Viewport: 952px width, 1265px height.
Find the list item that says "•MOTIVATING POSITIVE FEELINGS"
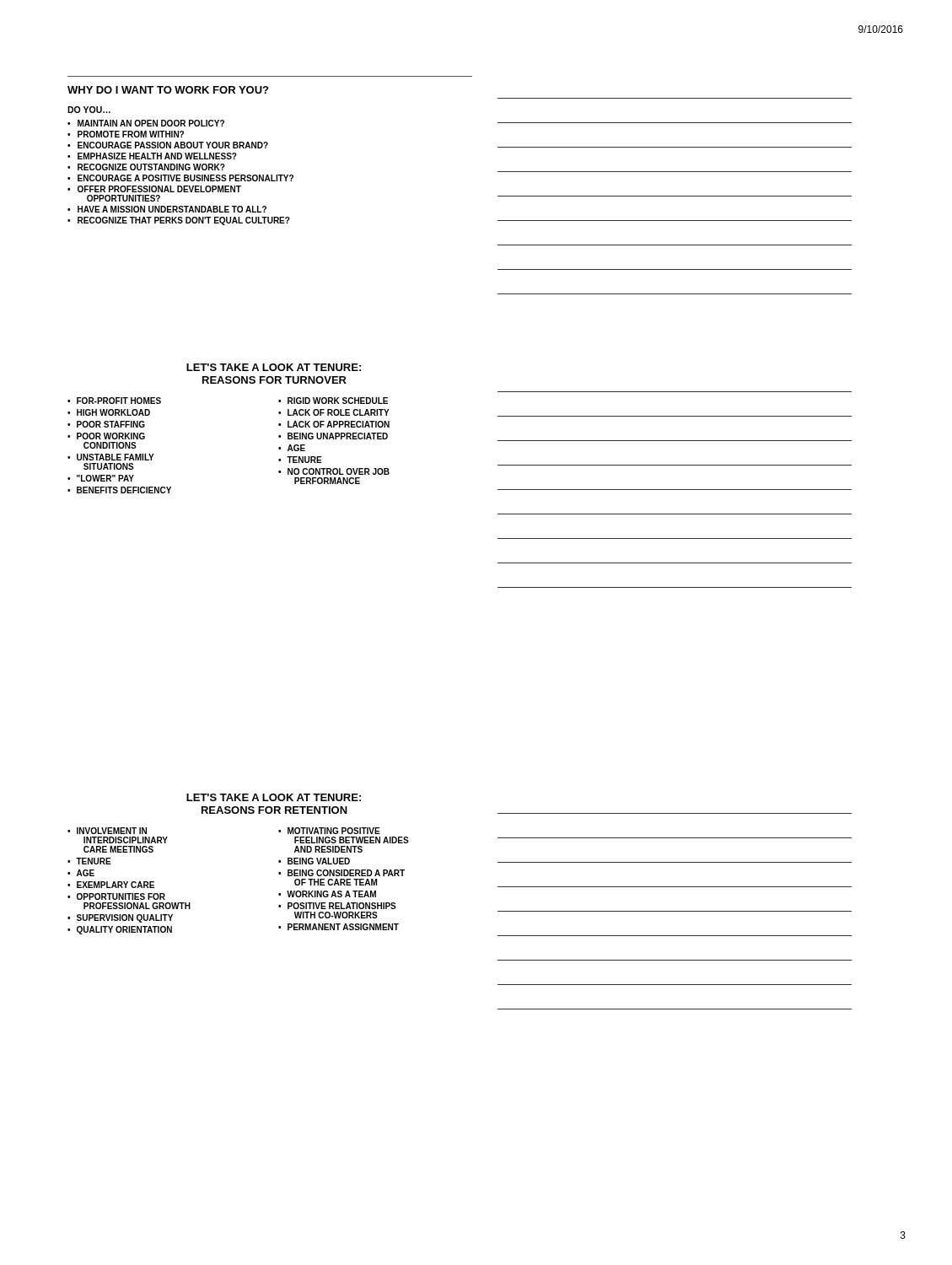point(343,840)
